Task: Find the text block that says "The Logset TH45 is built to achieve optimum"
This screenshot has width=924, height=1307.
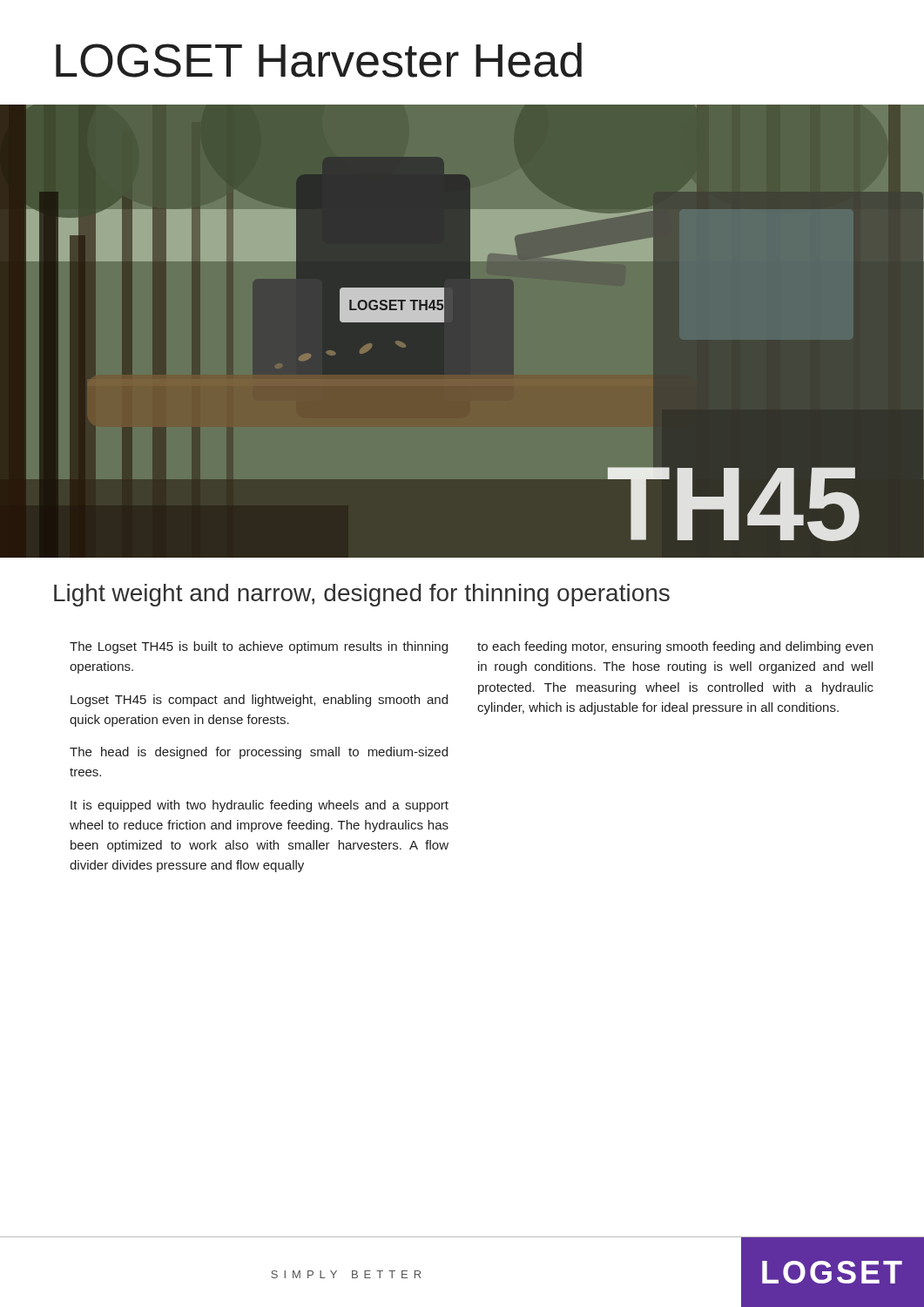Action: [259, 756]
